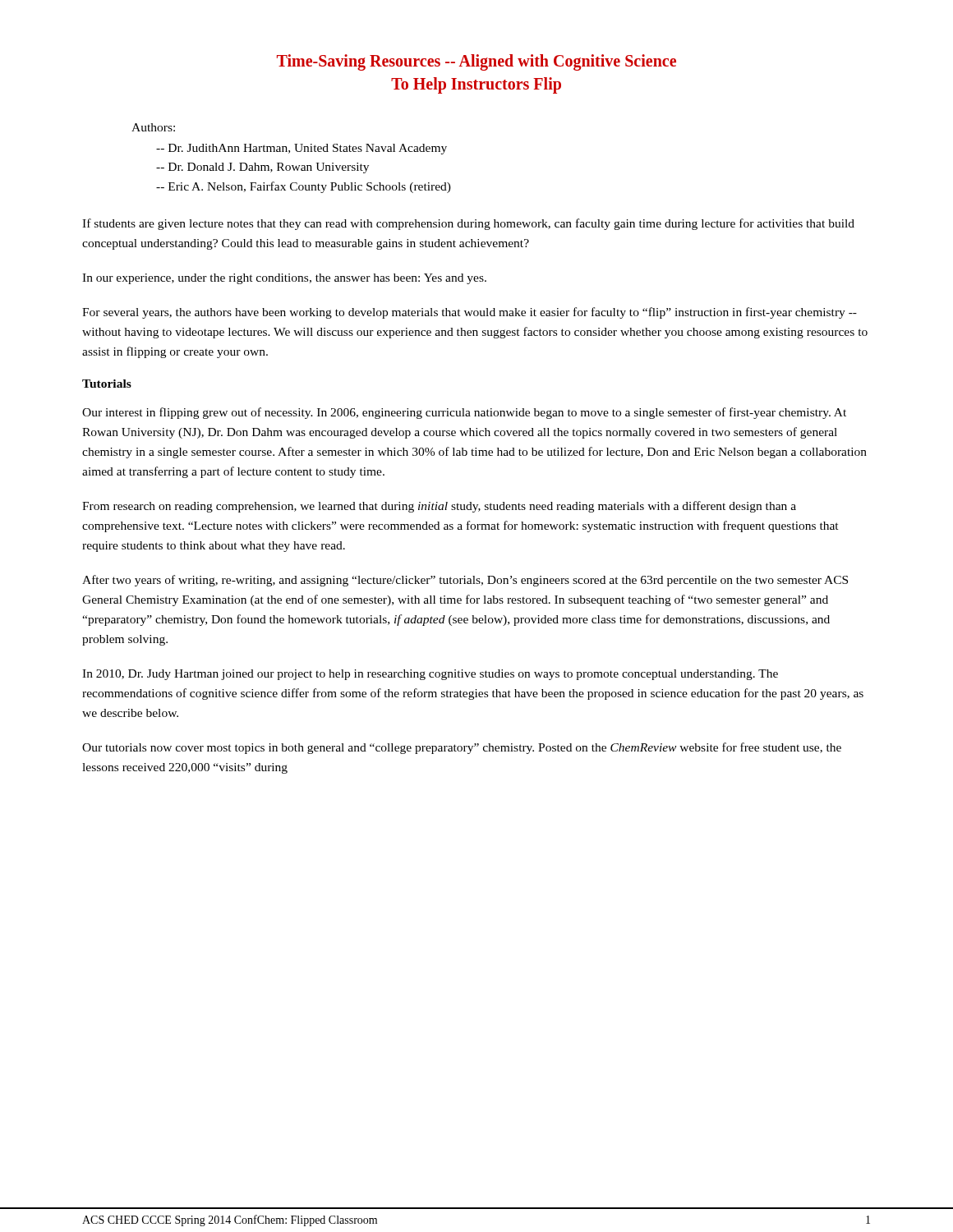Screen dimensions: 1232x953
Task: Select the text starting "Our tutorials now cover most topics in both"
Action: [x=462, y=757]
